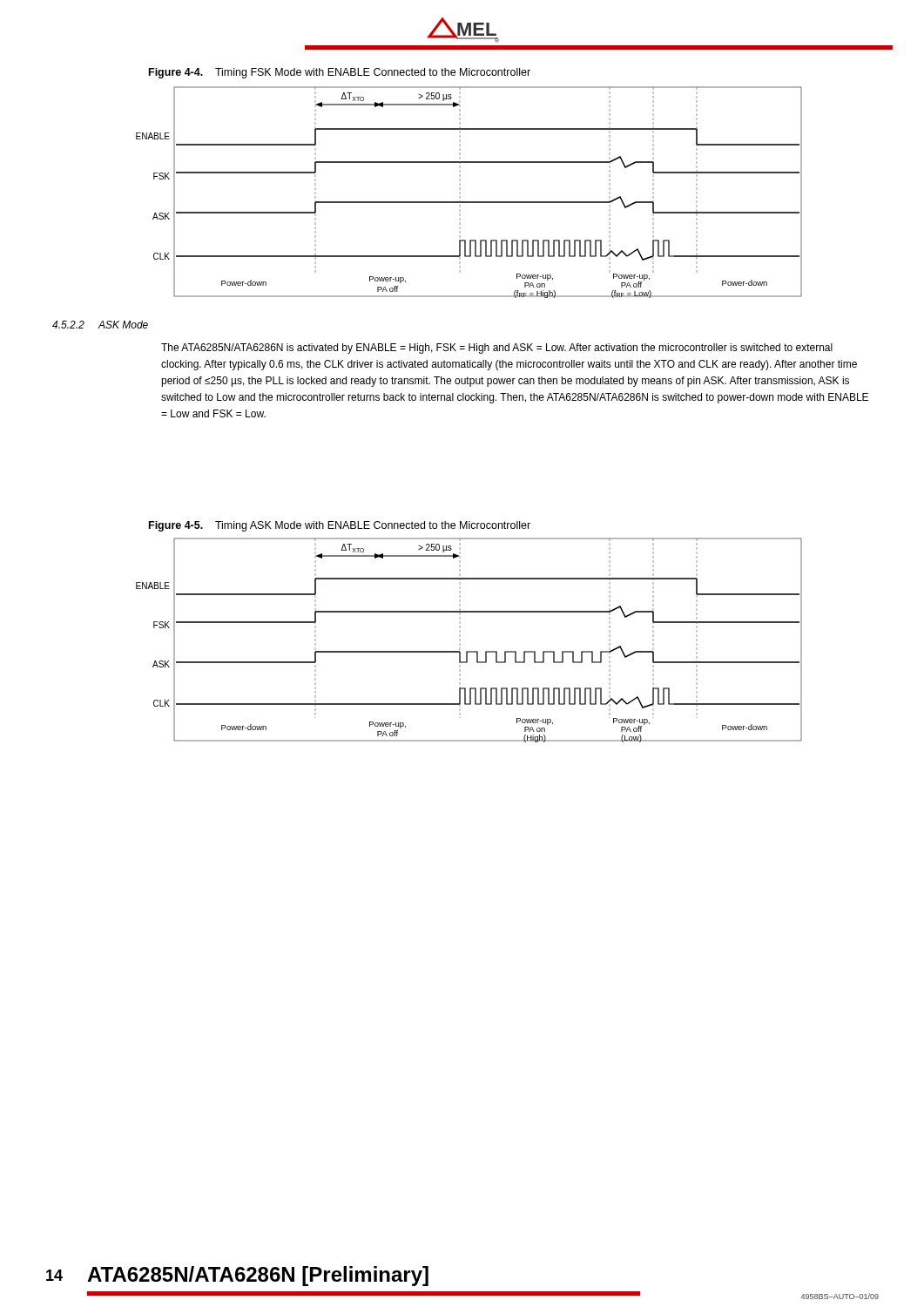Click the caption that begins "Figure 4-5. Timing ASK Mode"

click(339, 525)
